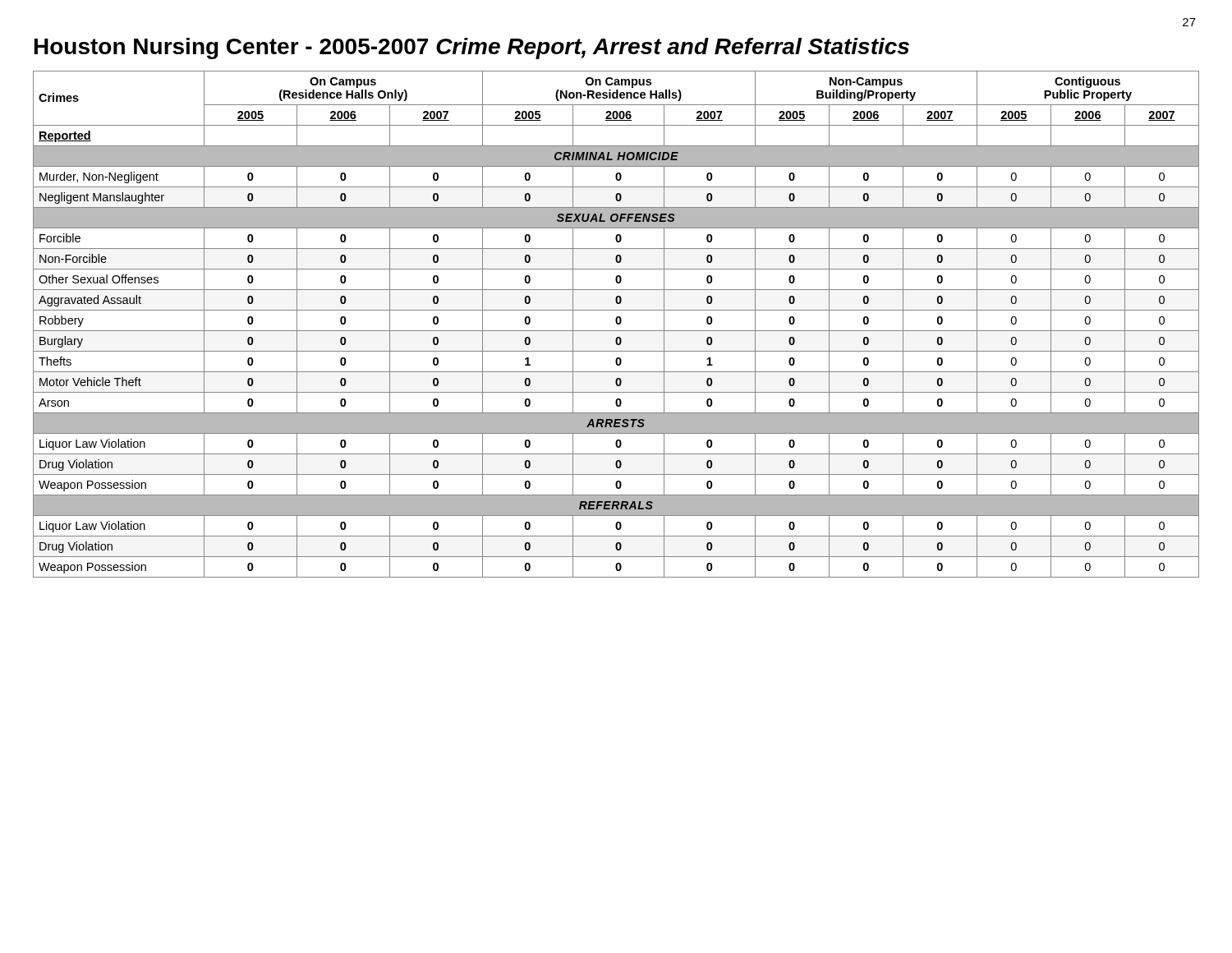
Task: Select a table
Action: (616, 324)
